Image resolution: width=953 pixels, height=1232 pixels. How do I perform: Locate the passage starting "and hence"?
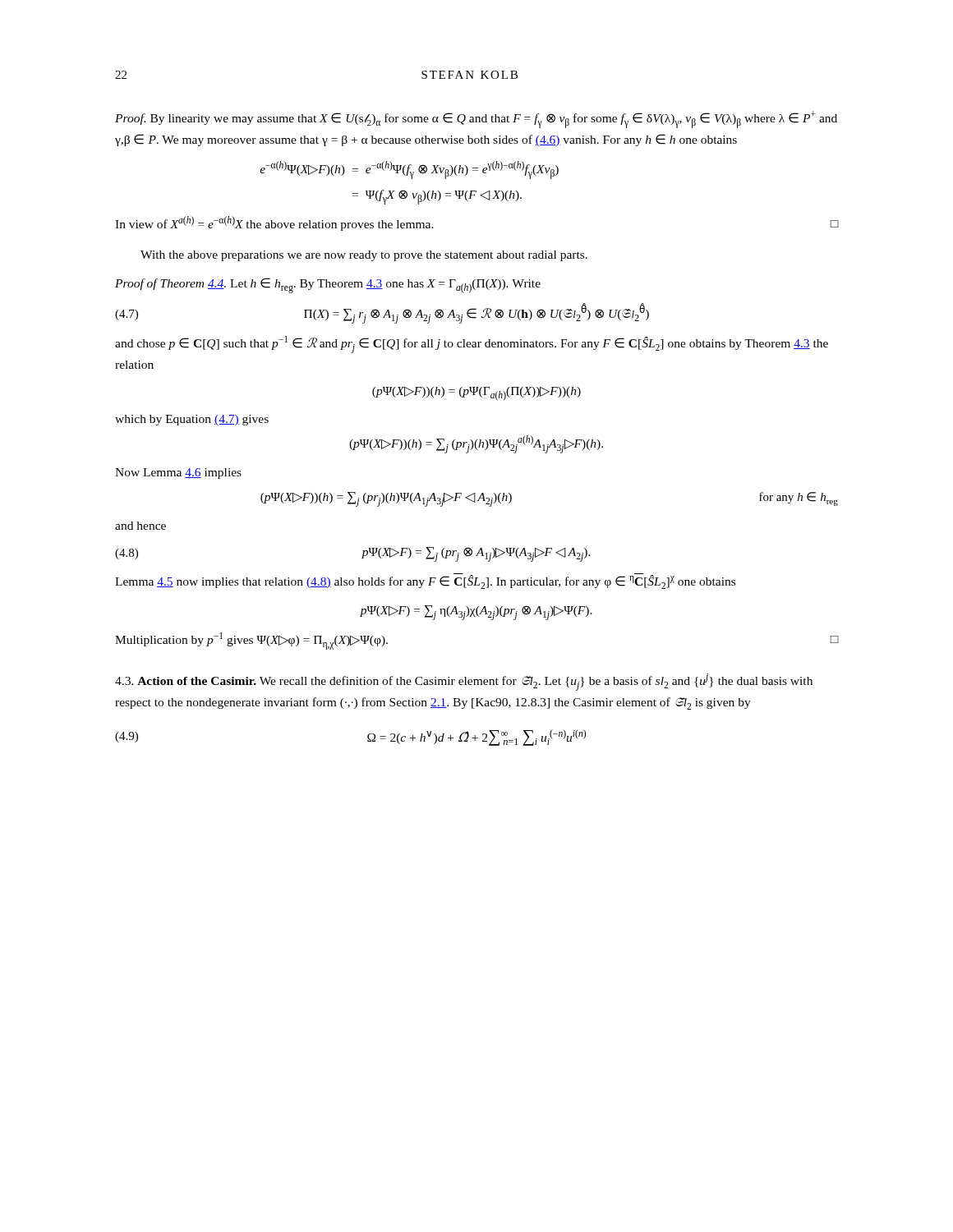point(141,525)
